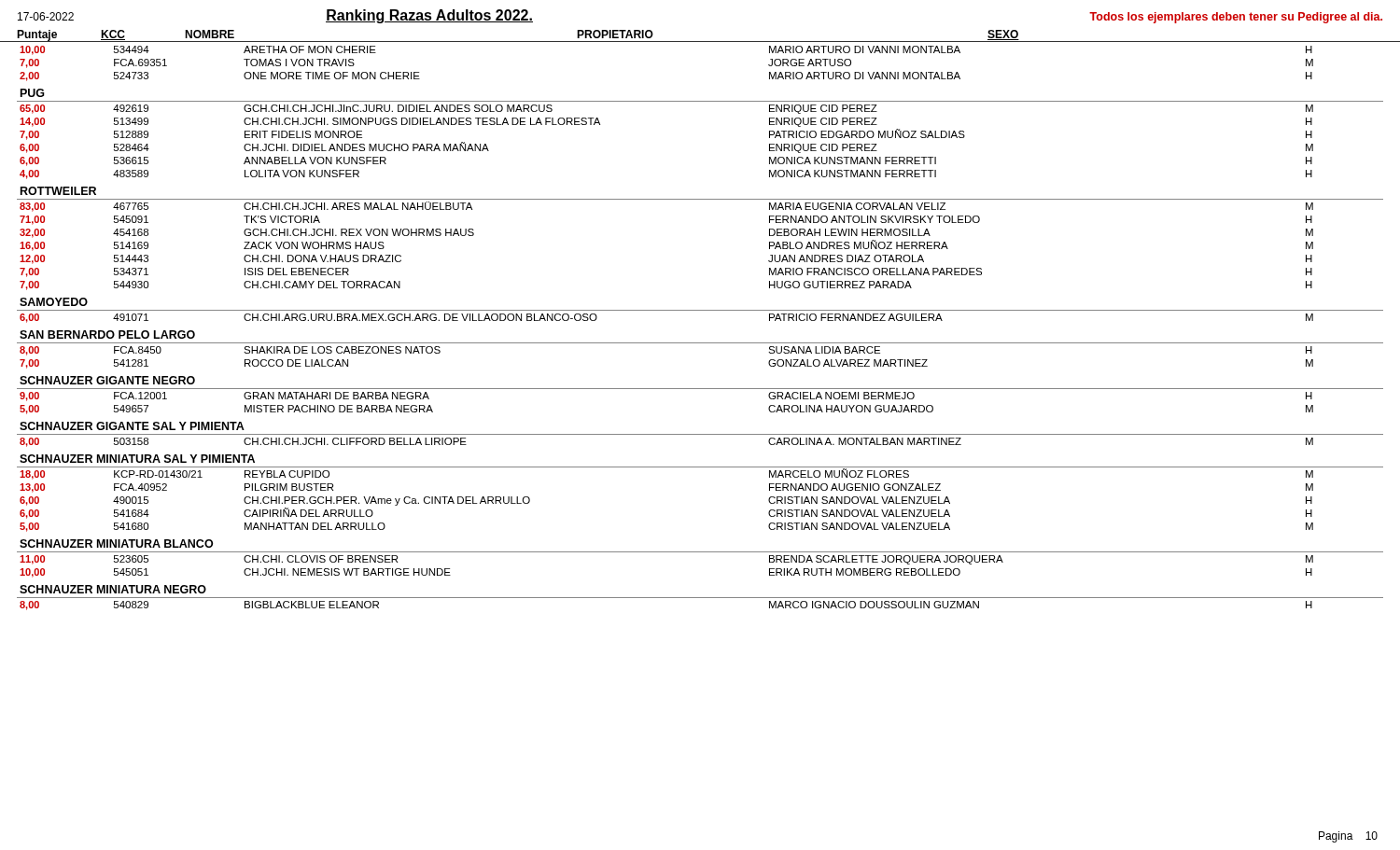The width and height of the screenshot is (1400, 850).
Task: Select the table that reads "ERIT FIDELIS MONROE"
Action: click(700, 327)
